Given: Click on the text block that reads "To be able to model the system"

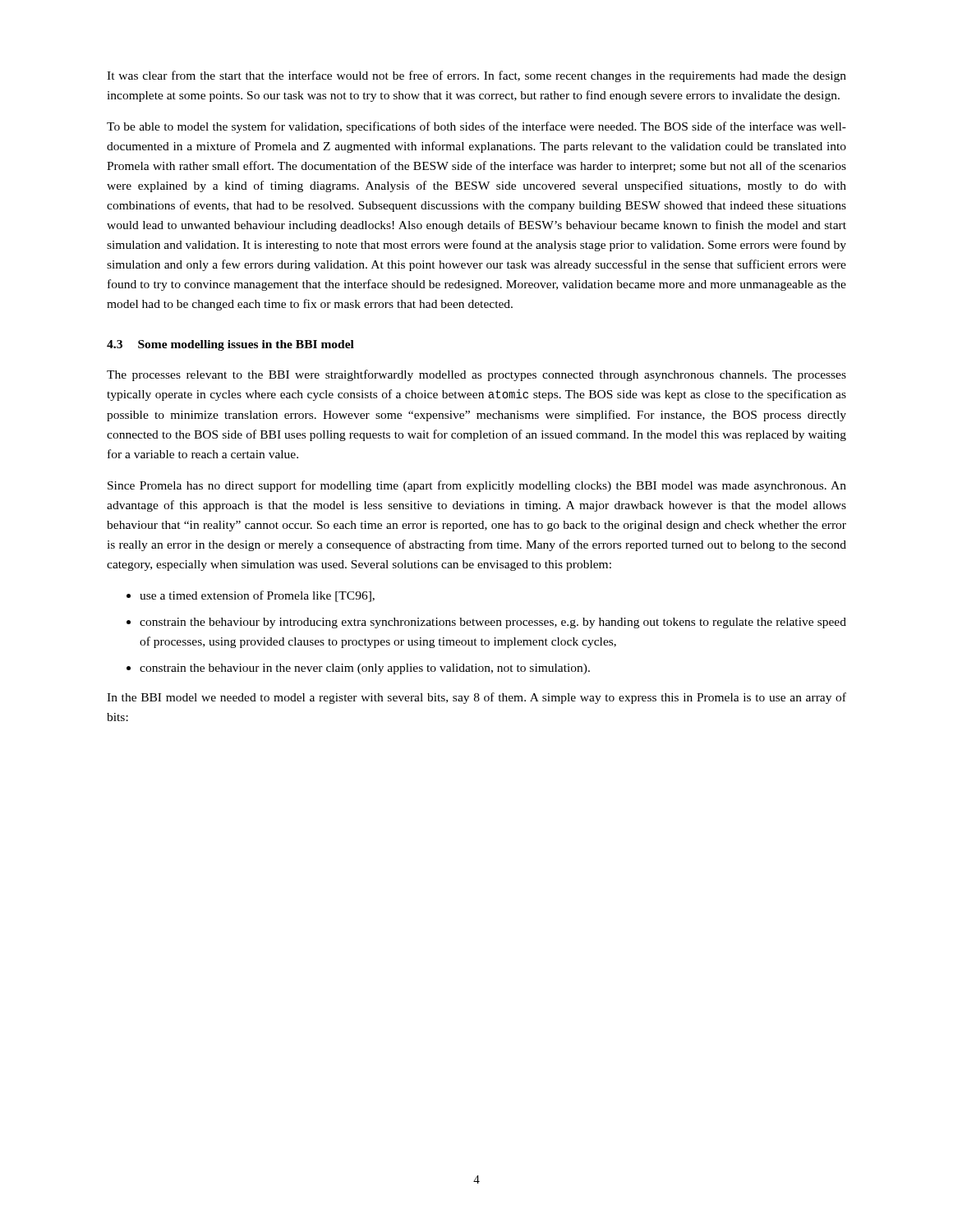Looking at the screenshot, I should click(476, 215).
